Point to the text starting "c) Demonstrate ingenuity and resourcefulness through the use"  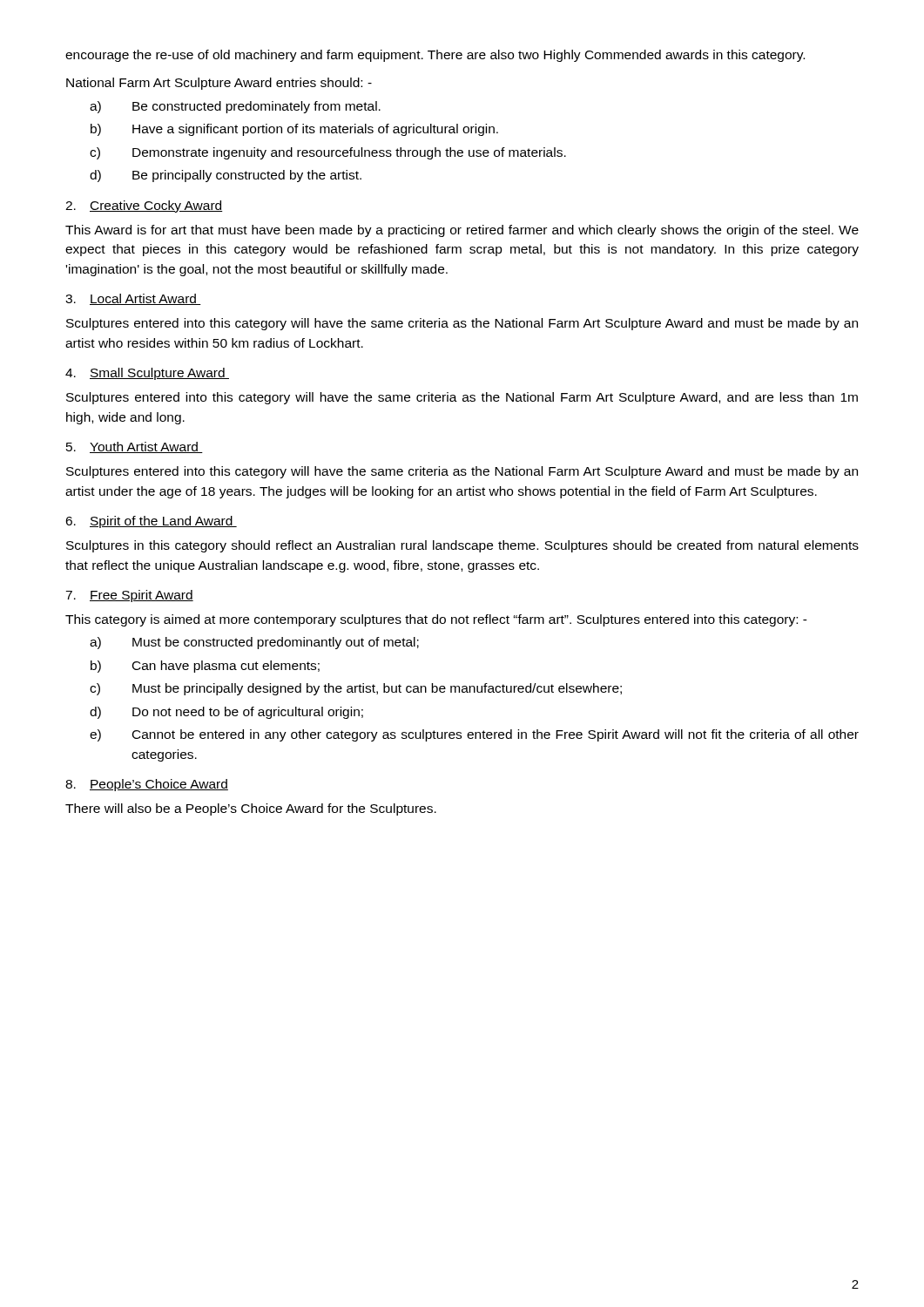click(x=462, y=153)
